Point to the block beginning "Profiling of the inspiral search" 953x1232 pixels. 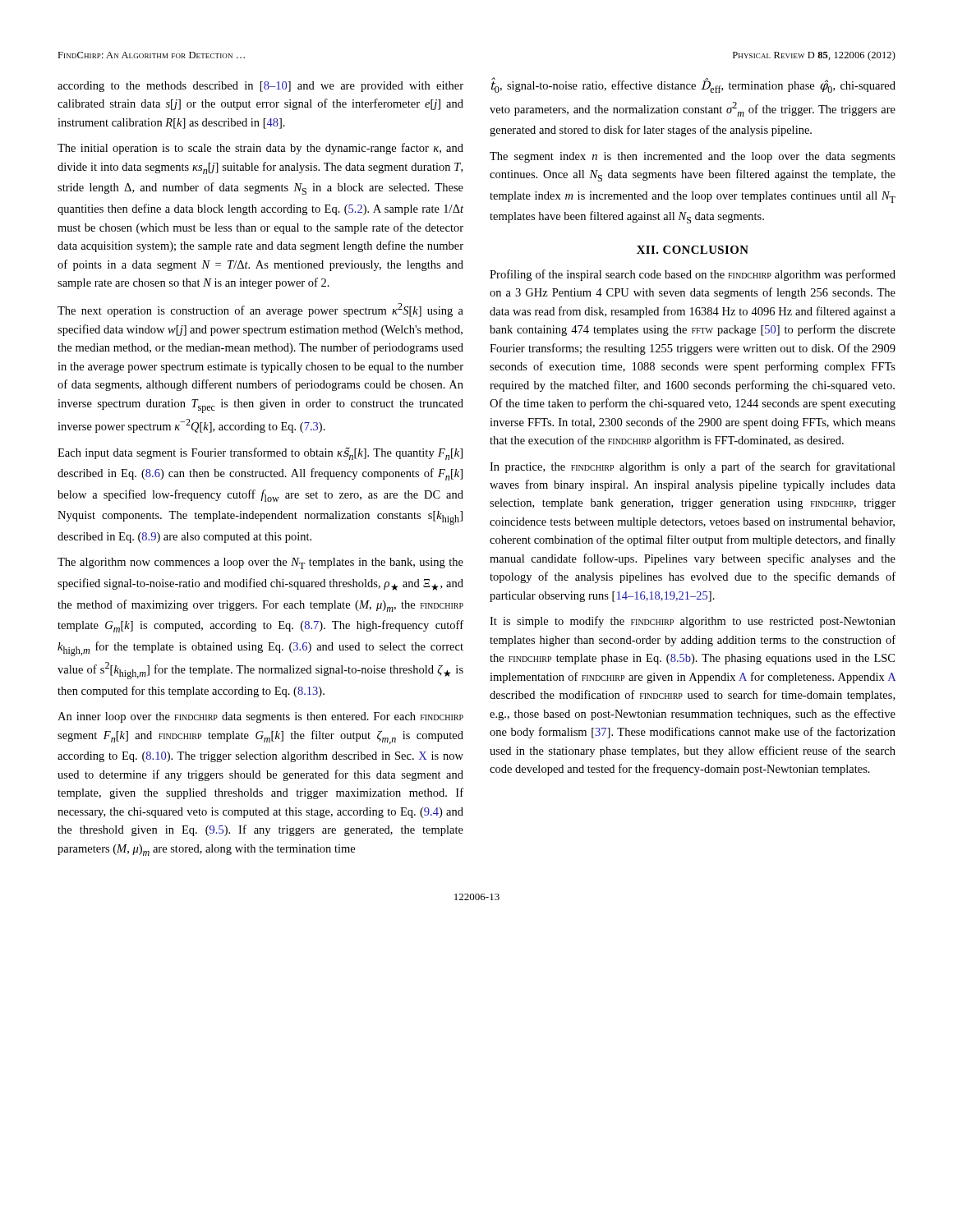[x=693, y=357]
